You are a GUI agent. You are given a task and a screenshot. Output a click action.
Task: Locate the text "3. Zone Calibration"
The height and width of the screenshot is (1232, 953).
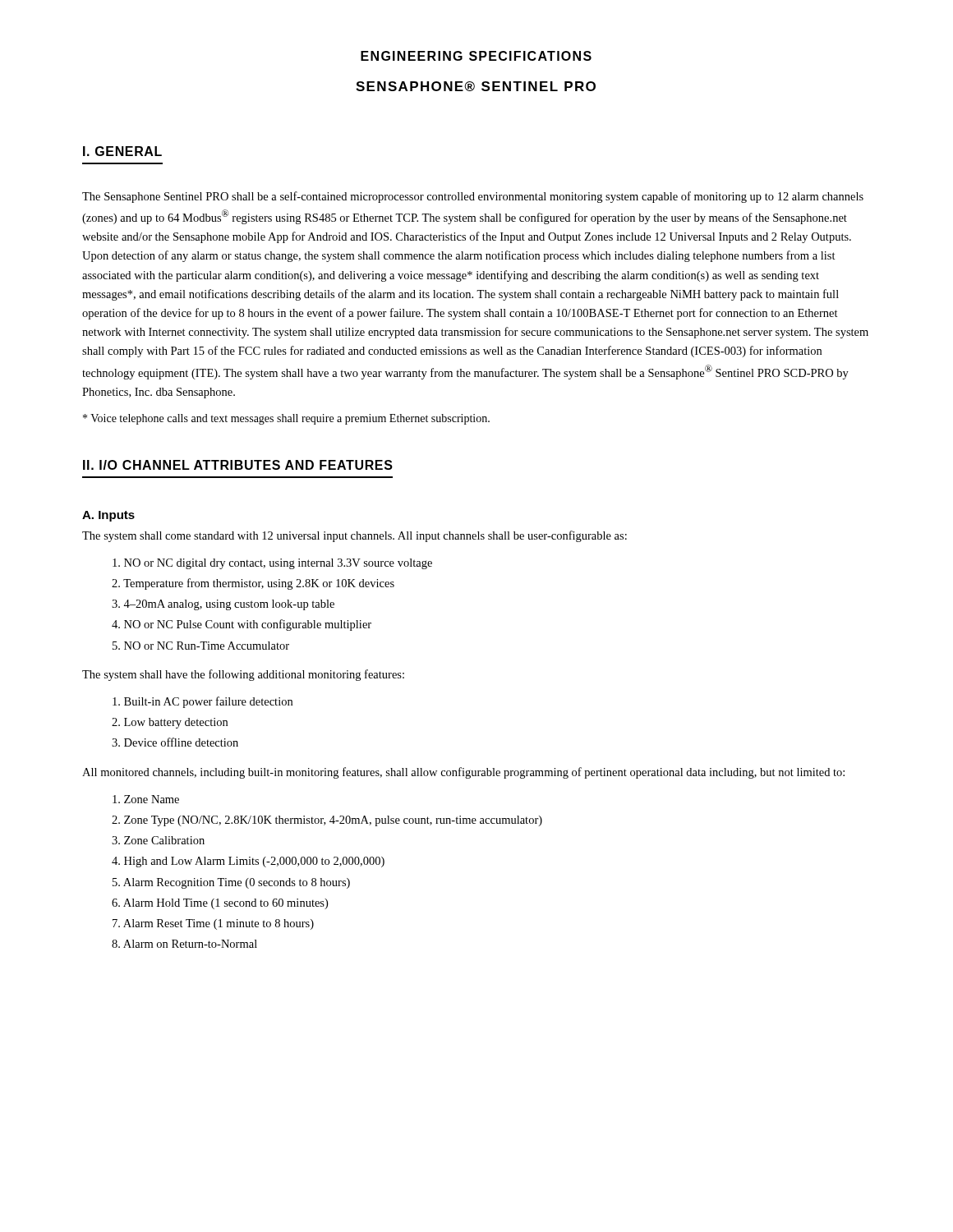pyautogui.click(x=158, y=840)
